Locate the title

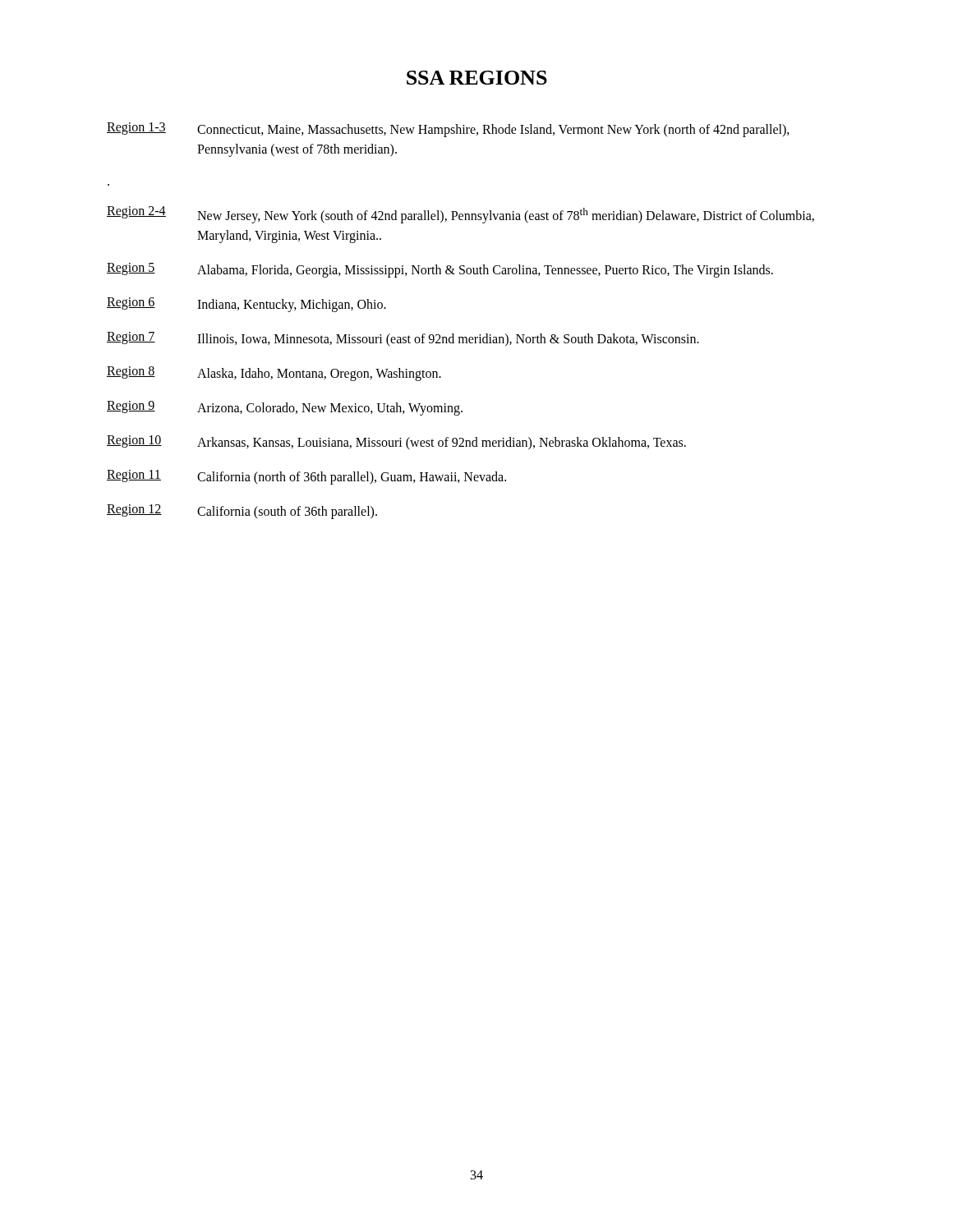476,78
